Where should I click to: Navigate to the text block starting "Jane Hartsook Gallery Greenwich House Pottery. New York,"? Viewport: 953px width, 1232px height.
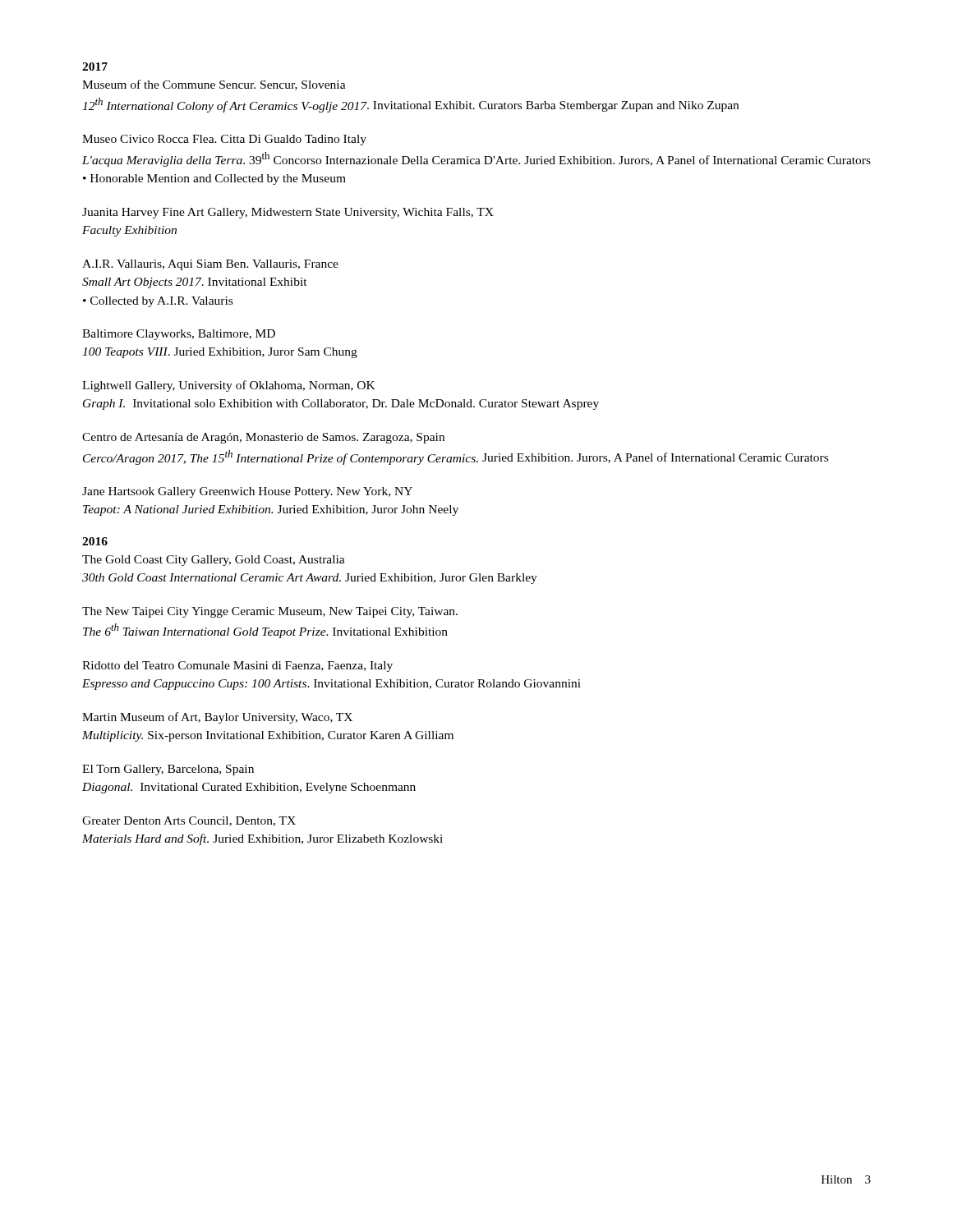click(x=247, y=492)
